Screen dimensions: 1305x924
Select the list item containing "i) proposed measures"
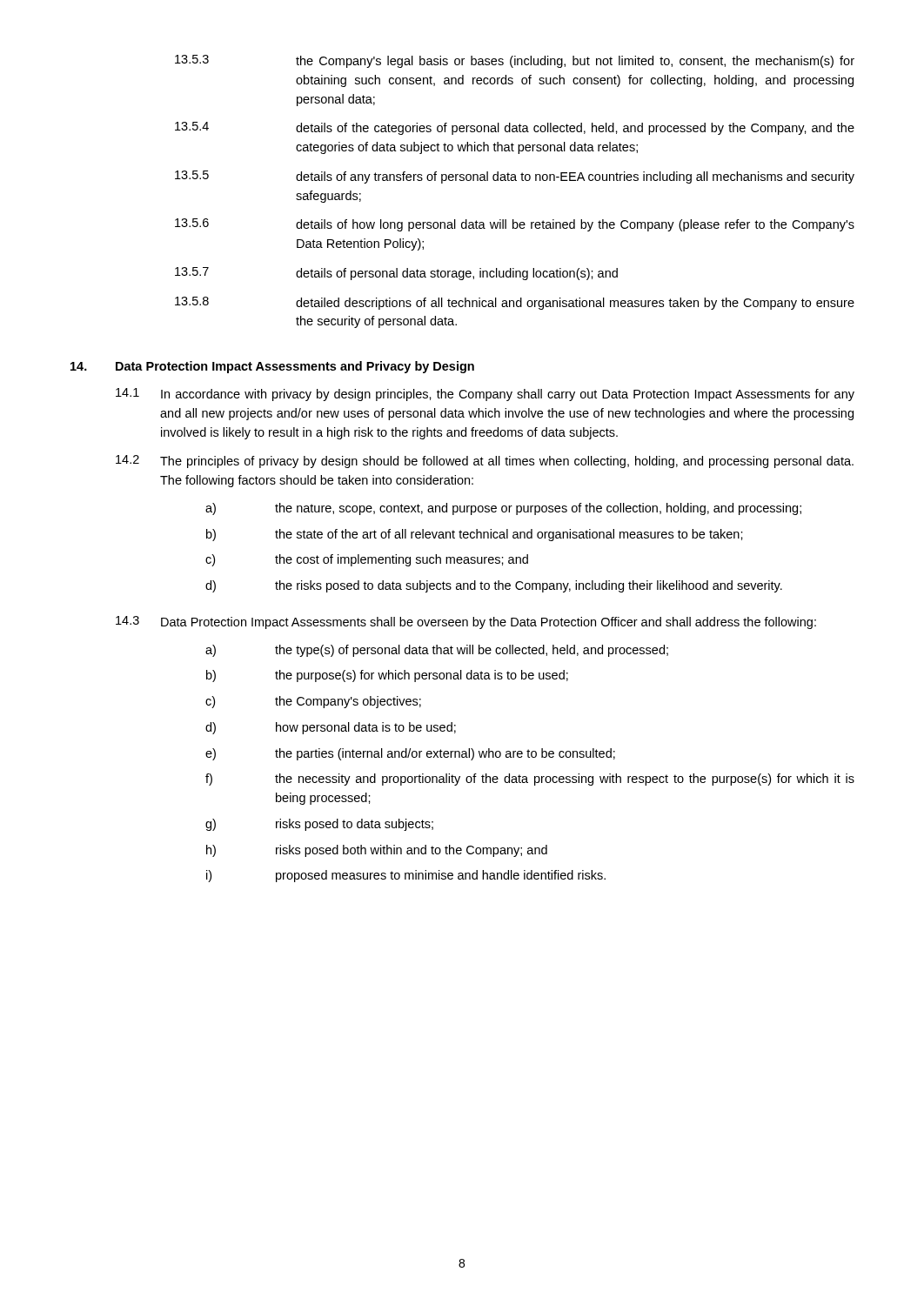click(507, 876)
